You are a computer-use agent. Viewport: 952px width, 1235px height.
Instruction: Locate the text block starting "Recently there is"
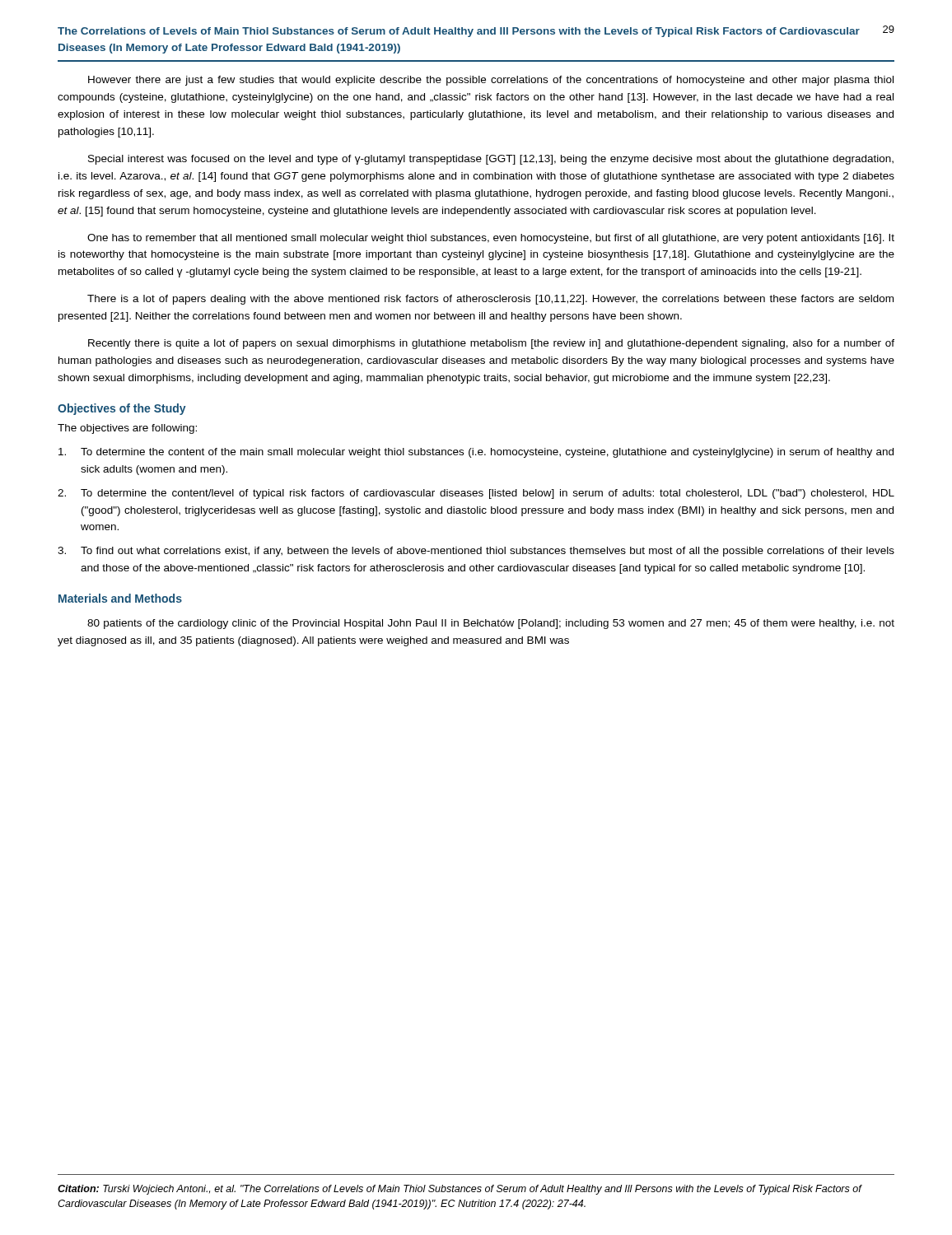pyautogui.click(x=476, y=360)
